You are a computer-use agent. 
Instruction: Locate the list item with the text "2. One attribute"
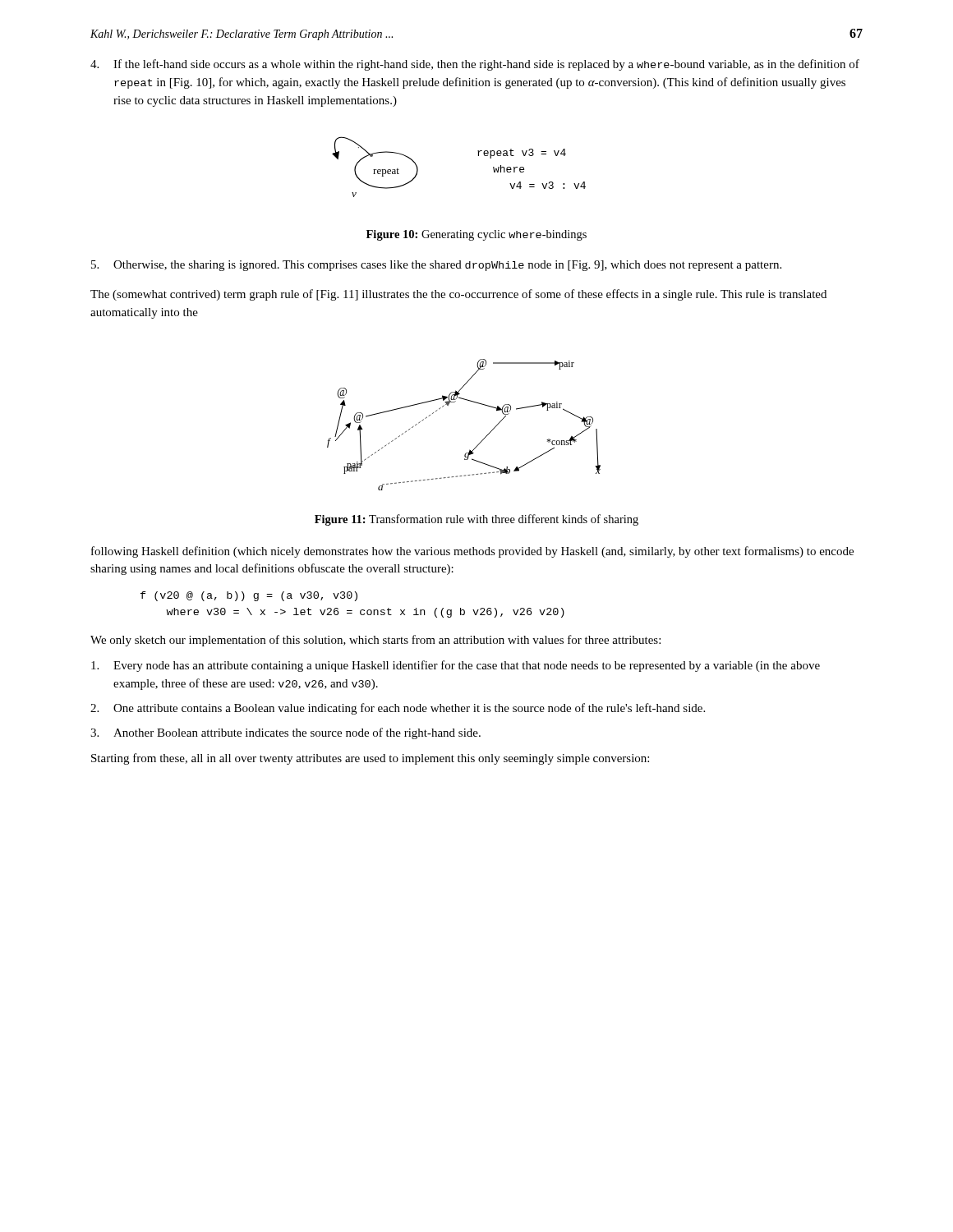coord(476,708)
